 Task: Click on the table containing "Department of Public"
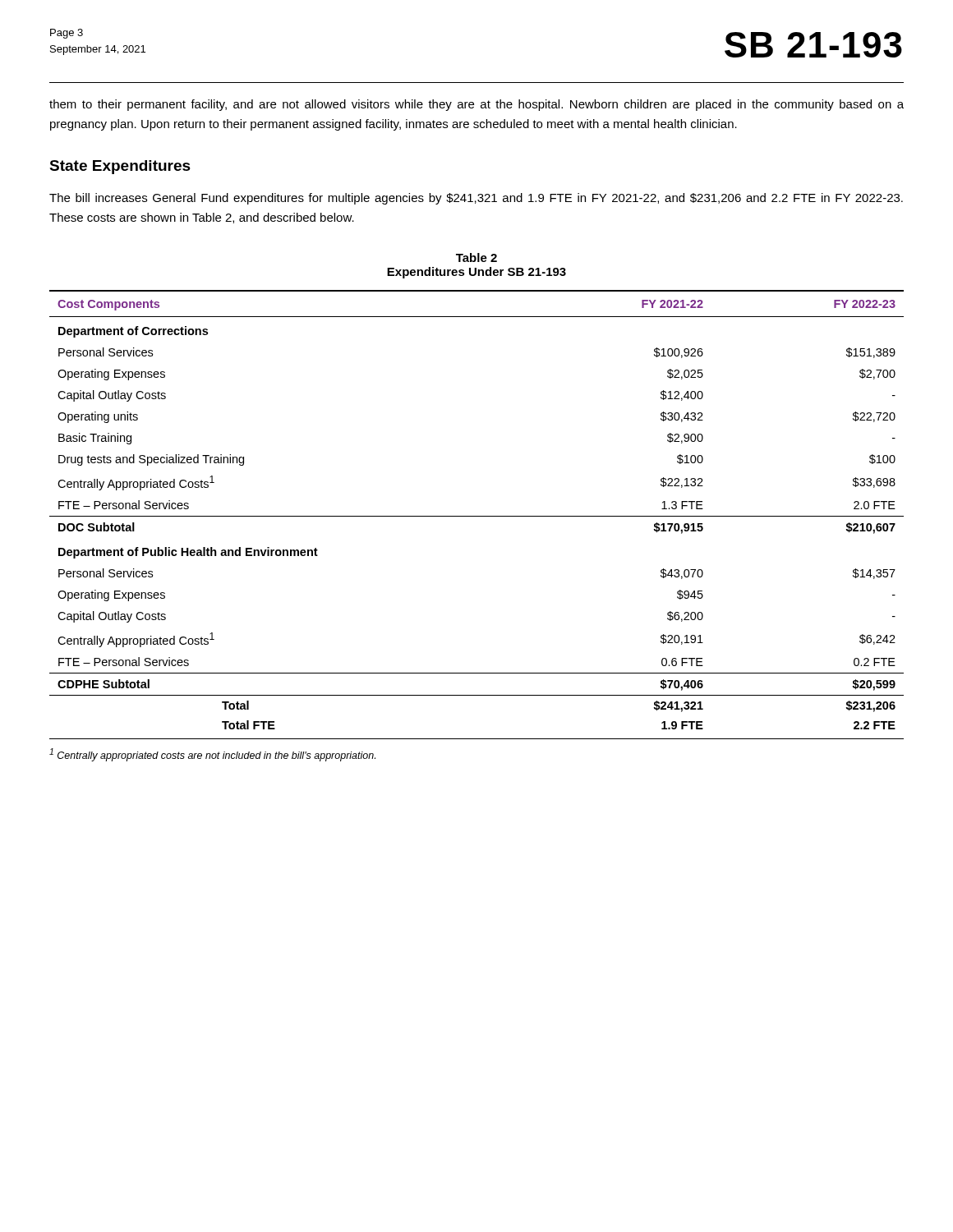pyautogui.click(x=476, y=514)
